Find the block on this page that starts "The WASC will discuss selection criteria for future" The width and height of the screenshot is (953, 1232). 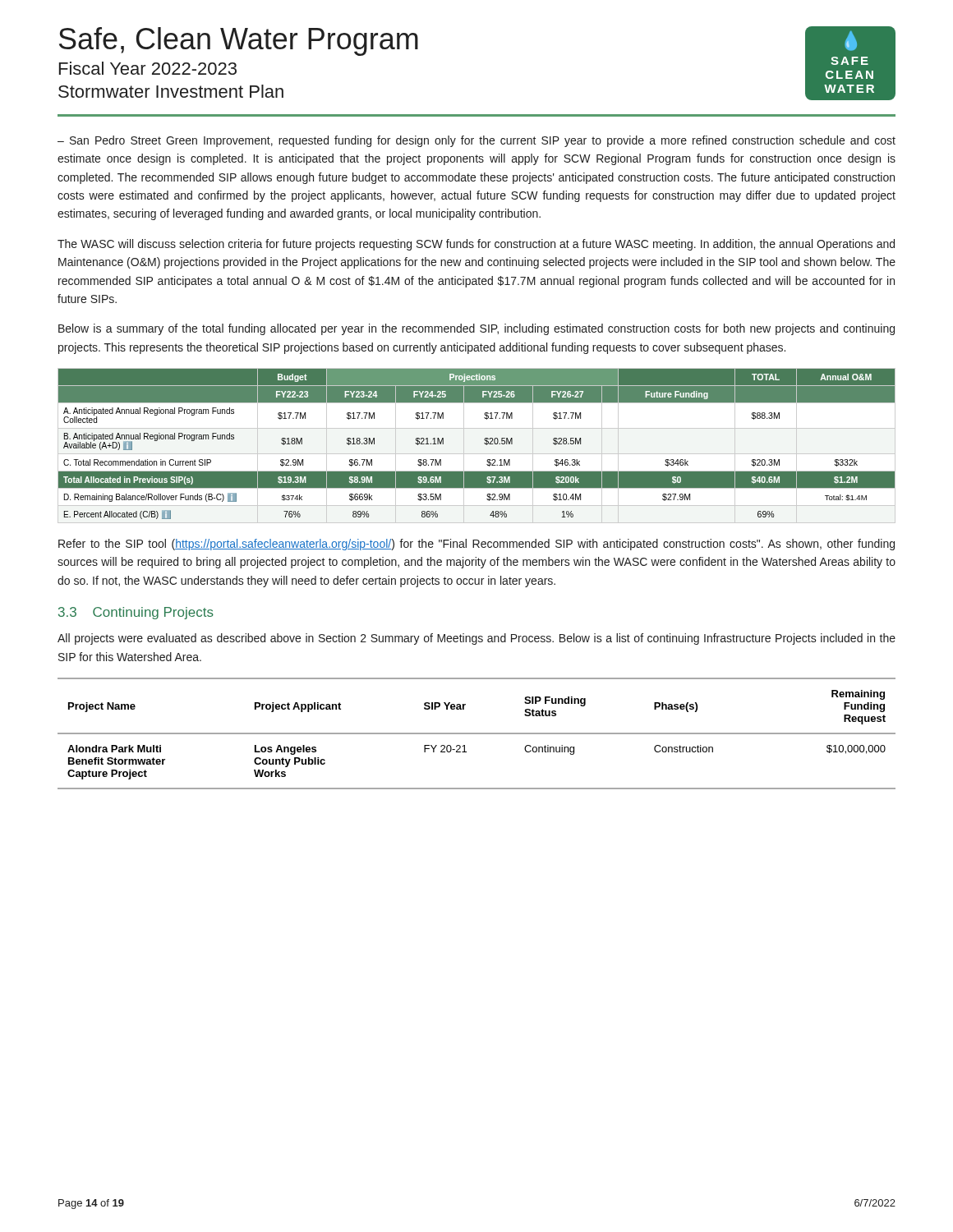476,271
